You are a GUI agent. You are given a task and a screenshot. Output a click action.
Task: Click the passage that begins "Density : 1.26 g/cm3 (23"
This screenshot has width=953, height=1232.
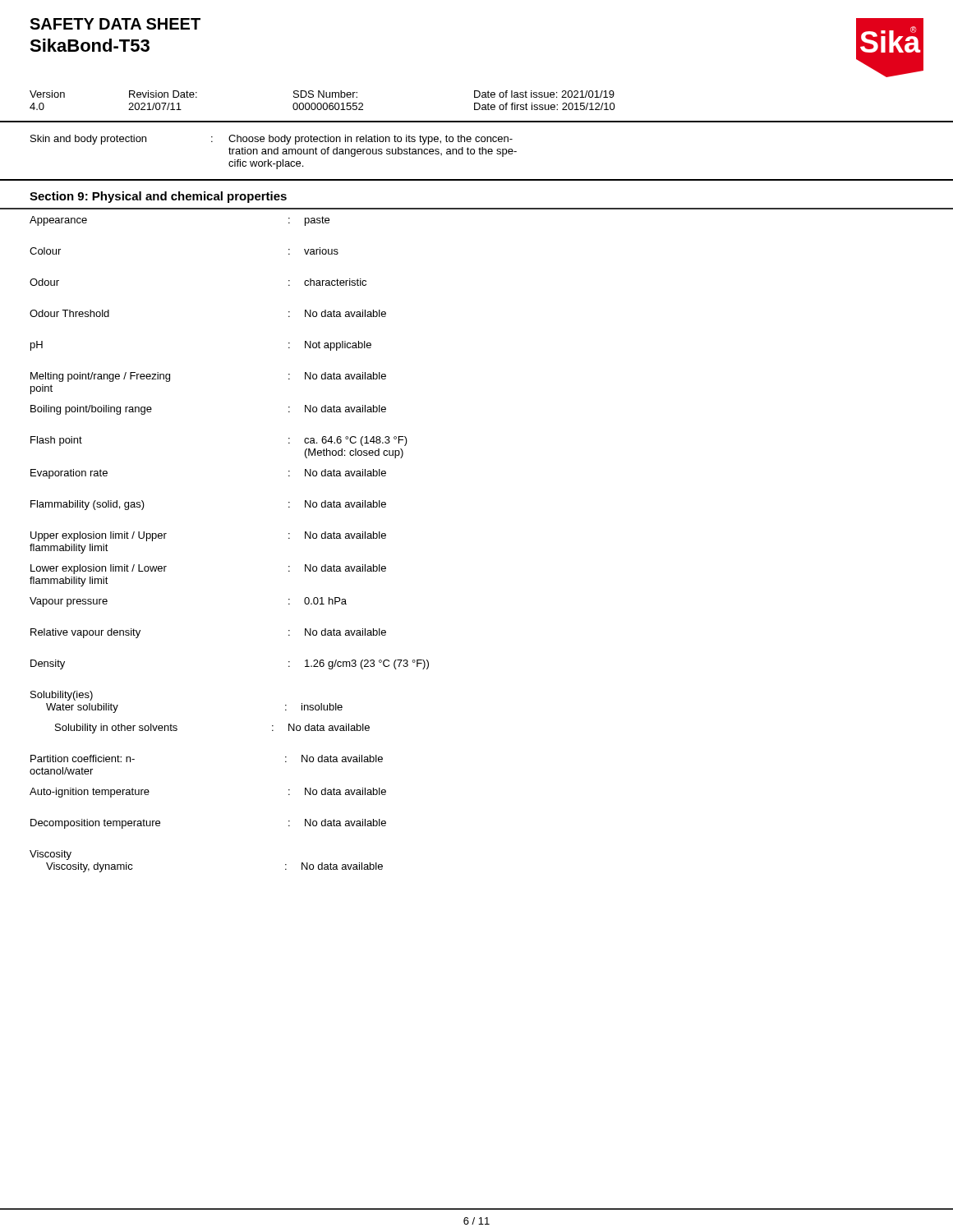pos(45,664)
